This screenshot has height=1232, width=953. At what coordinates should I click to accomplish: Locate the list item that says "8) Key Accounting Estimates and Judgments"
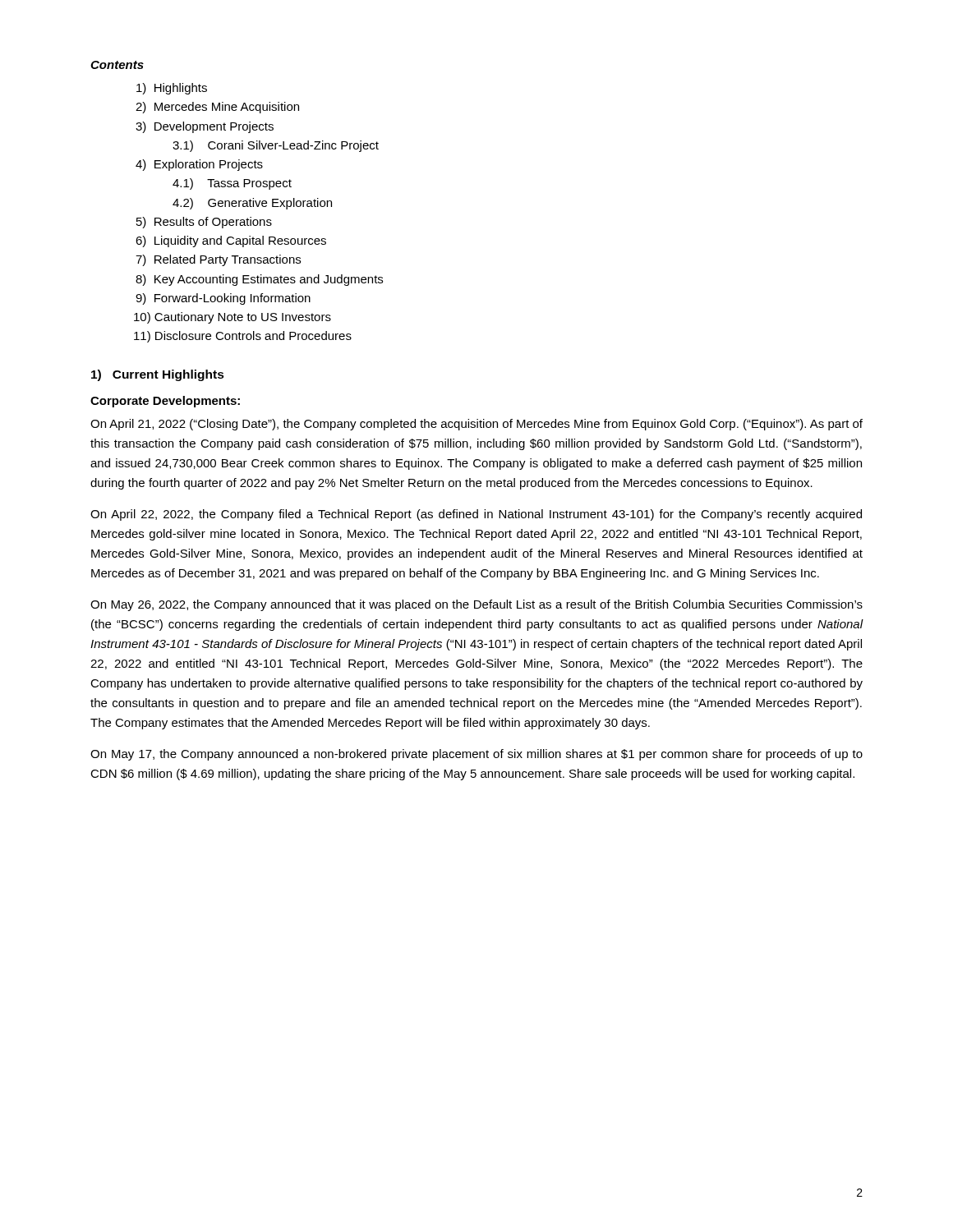point(260,278)
